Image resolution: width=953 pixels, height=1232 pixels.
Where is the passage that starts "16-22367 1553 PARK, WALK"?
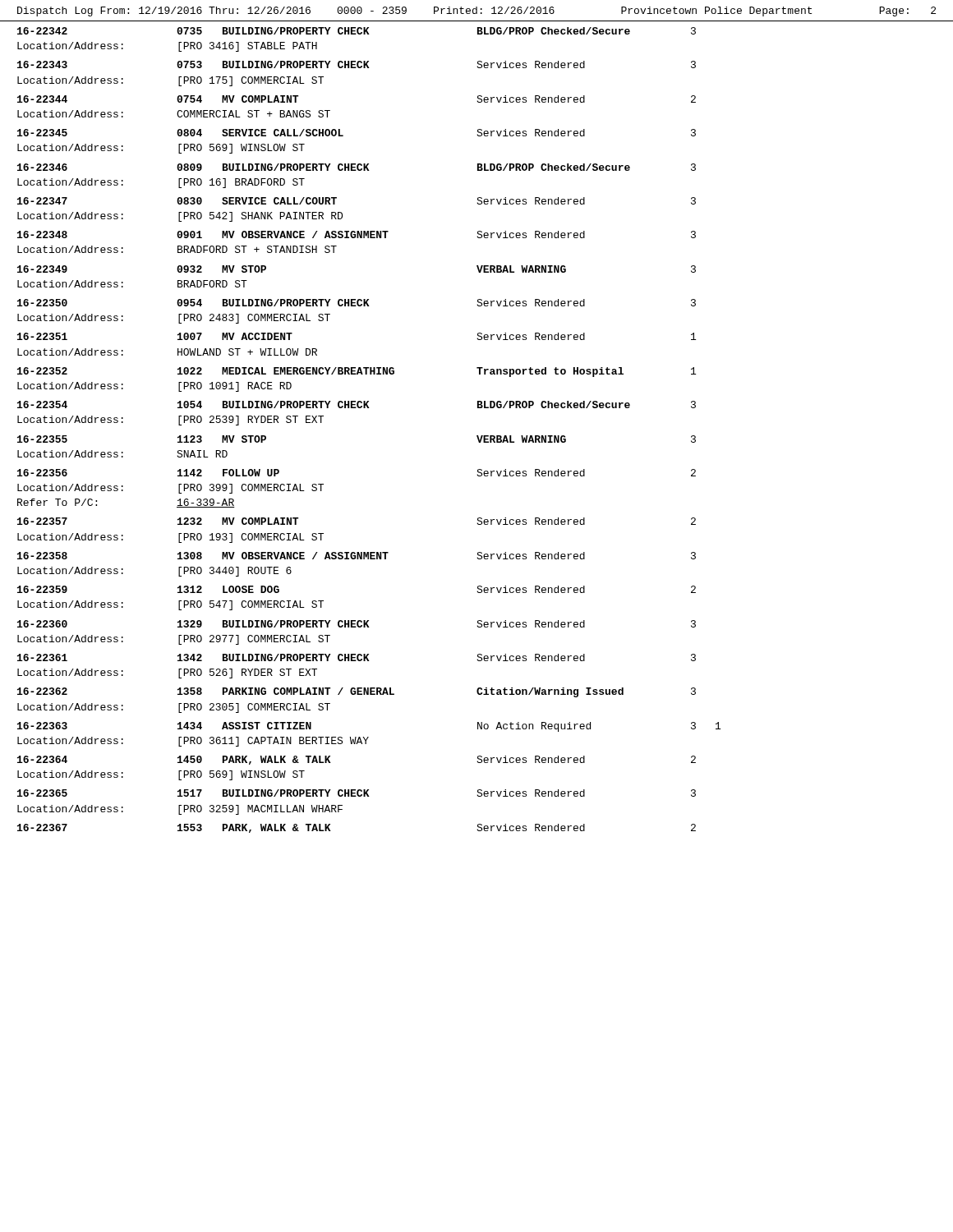(476, 829)
